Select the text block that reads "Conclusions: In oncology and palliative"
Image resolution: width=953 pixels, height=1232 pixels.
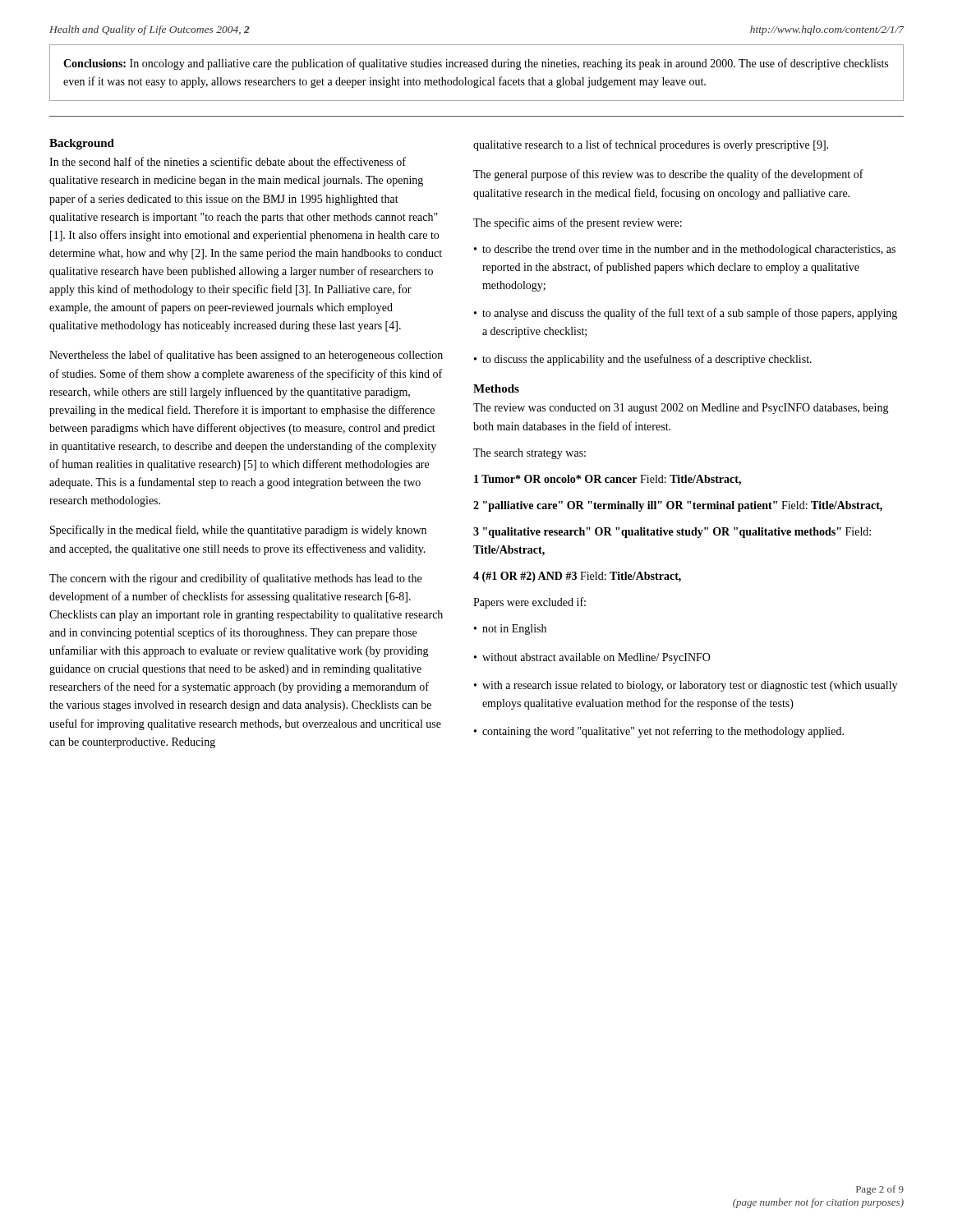[476, 73]
